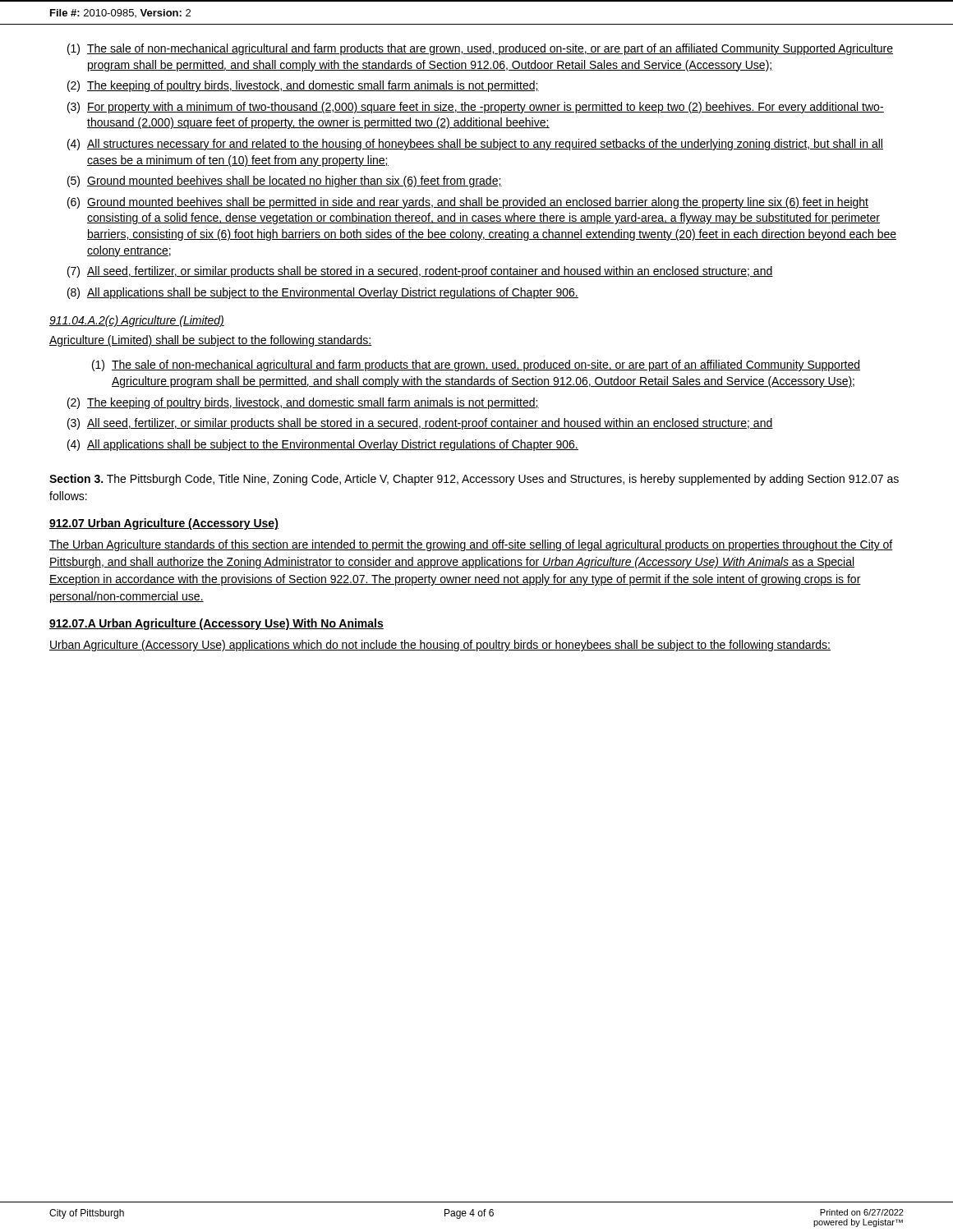This screenshot has height=1232, width=953.
Task: Click on the element starting "Agriculture (Limited) shall"
Action: click(210, 340)
